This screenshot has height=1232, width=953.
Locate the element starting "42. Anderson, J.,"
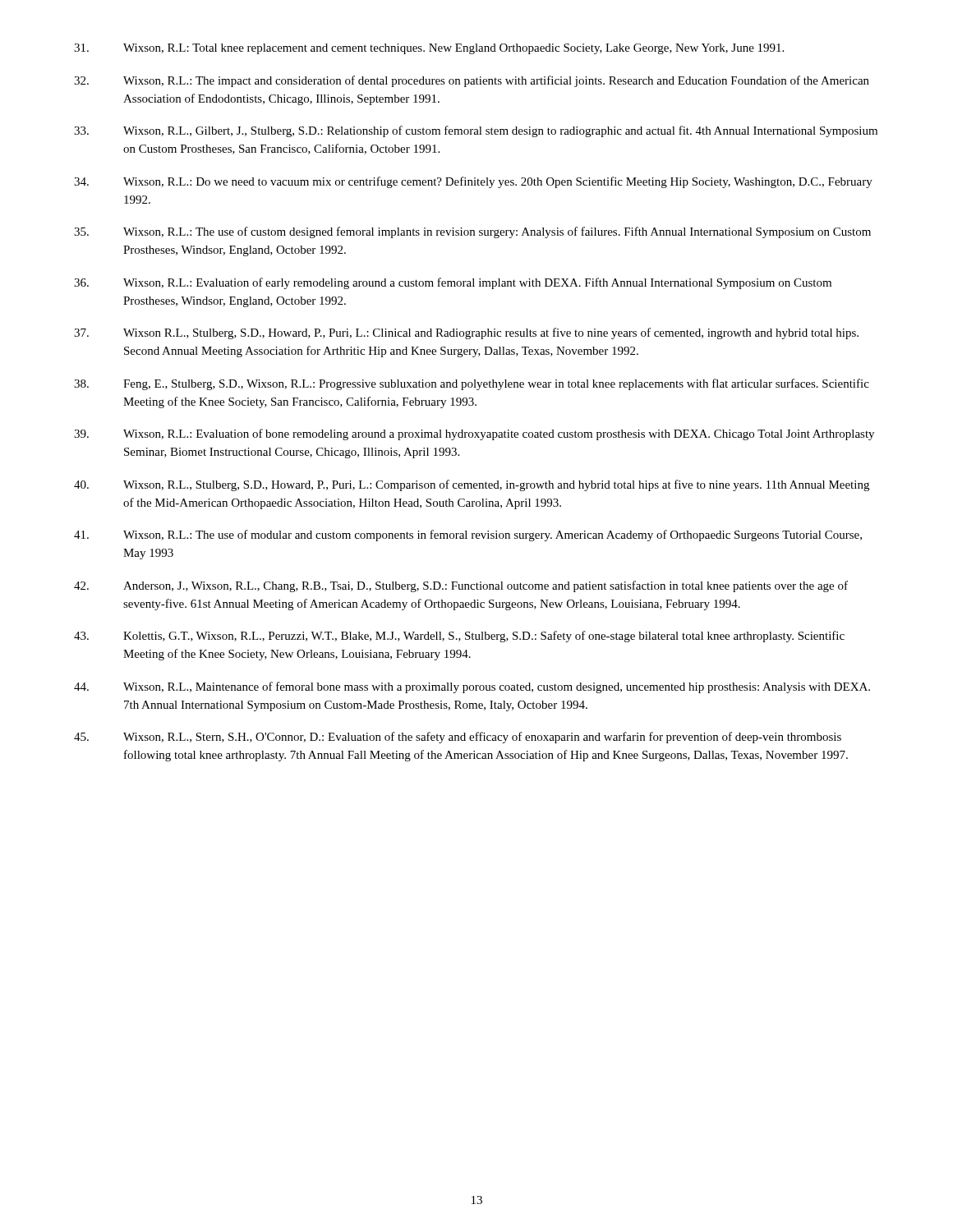(476, 595)
